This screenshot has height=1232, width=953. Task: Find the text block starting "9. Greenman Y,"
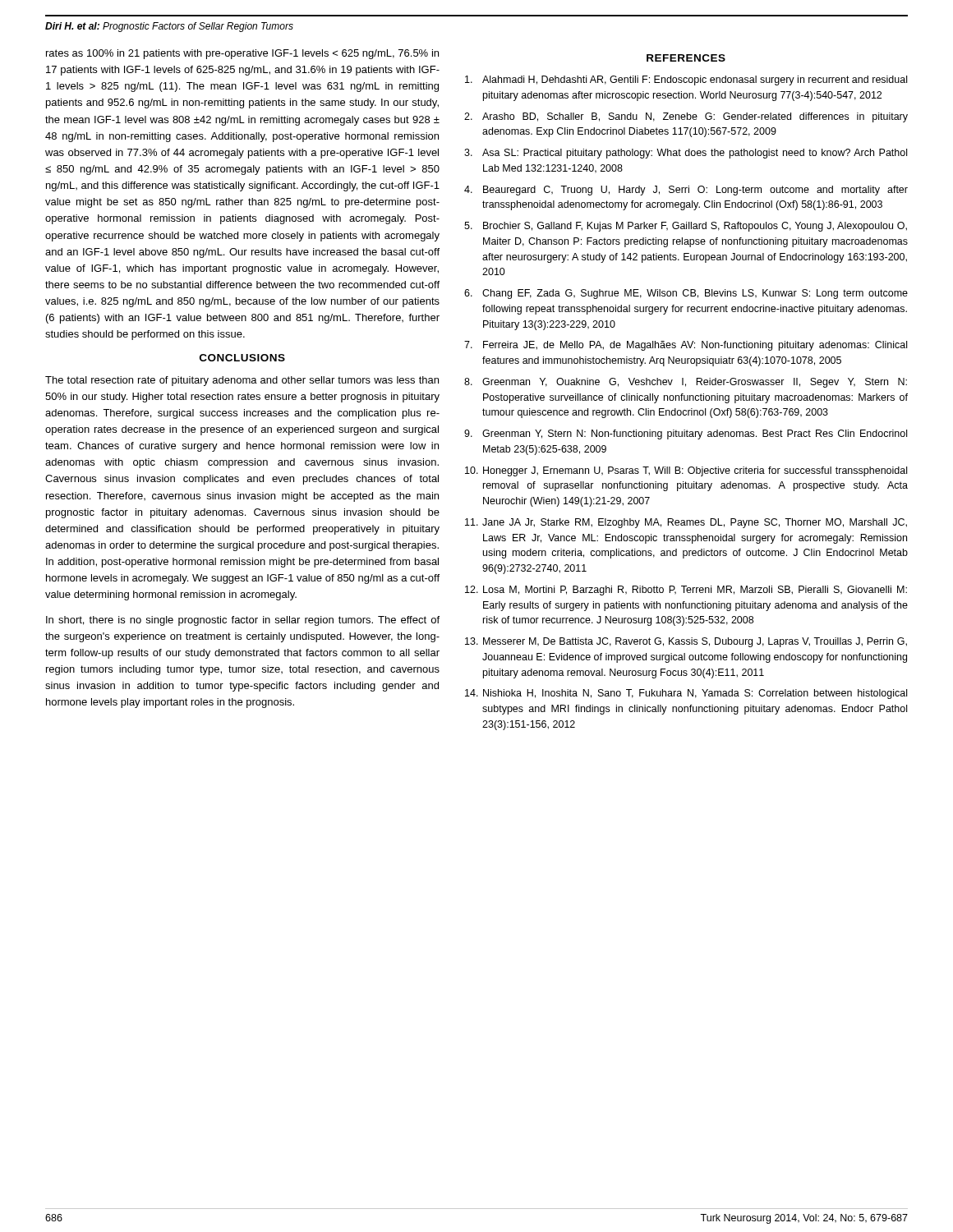pos(686,442)
